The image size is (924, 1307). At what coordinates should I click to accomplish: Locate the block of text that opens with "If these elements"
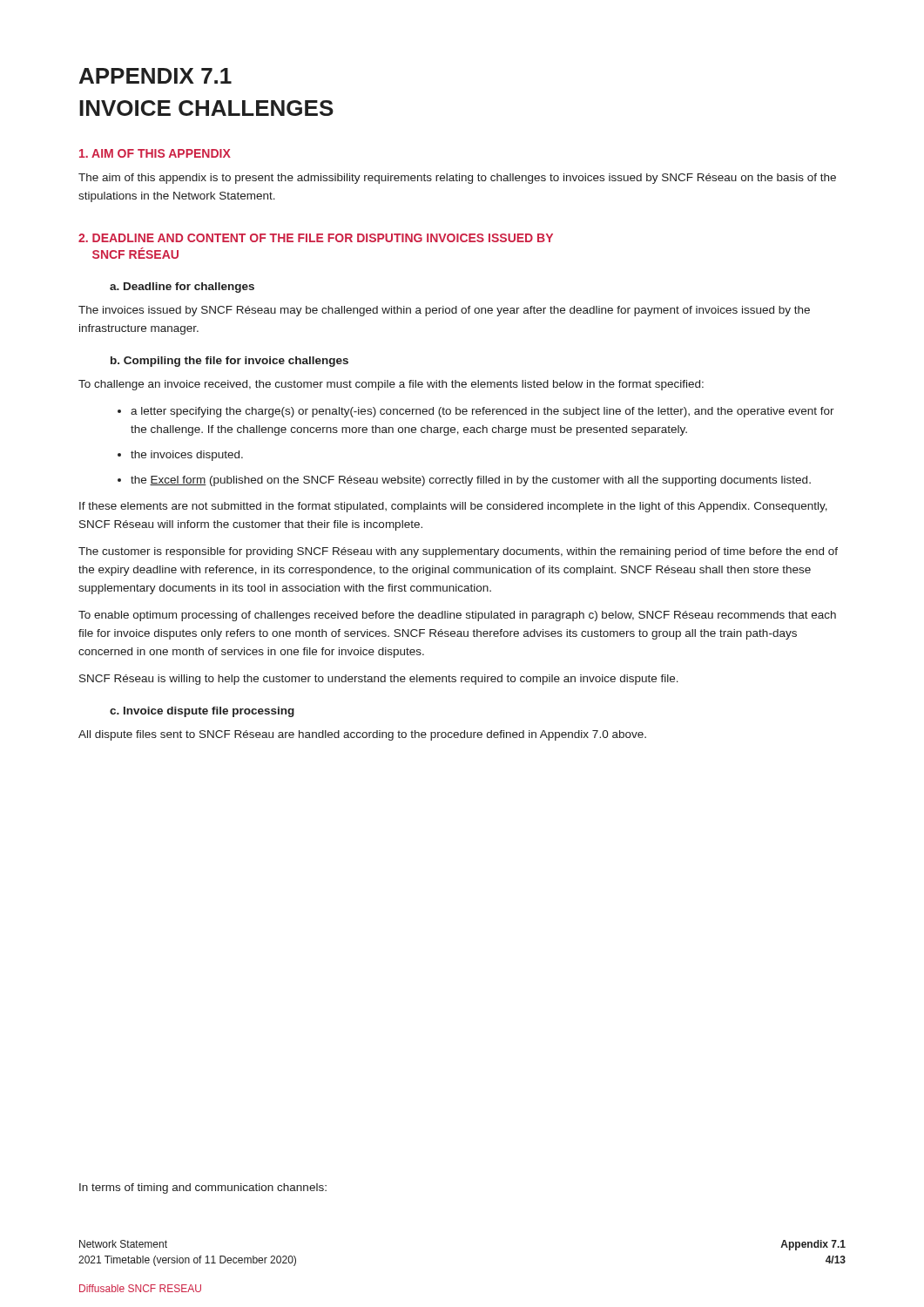pyautogui.click(x=453, y=515)
